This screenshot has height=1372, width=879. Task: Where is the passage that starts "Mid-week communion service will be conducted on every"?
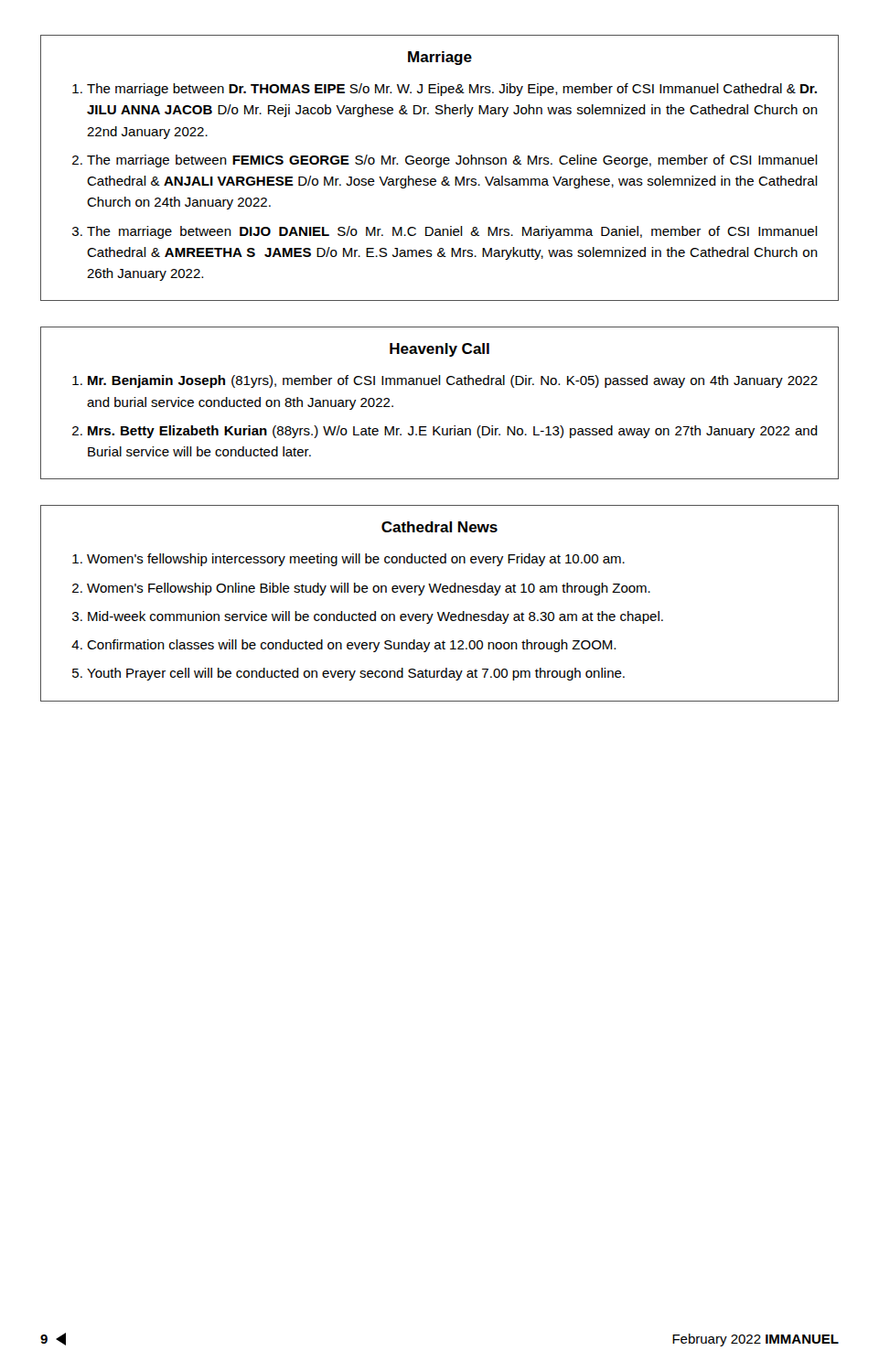point(375,616)
